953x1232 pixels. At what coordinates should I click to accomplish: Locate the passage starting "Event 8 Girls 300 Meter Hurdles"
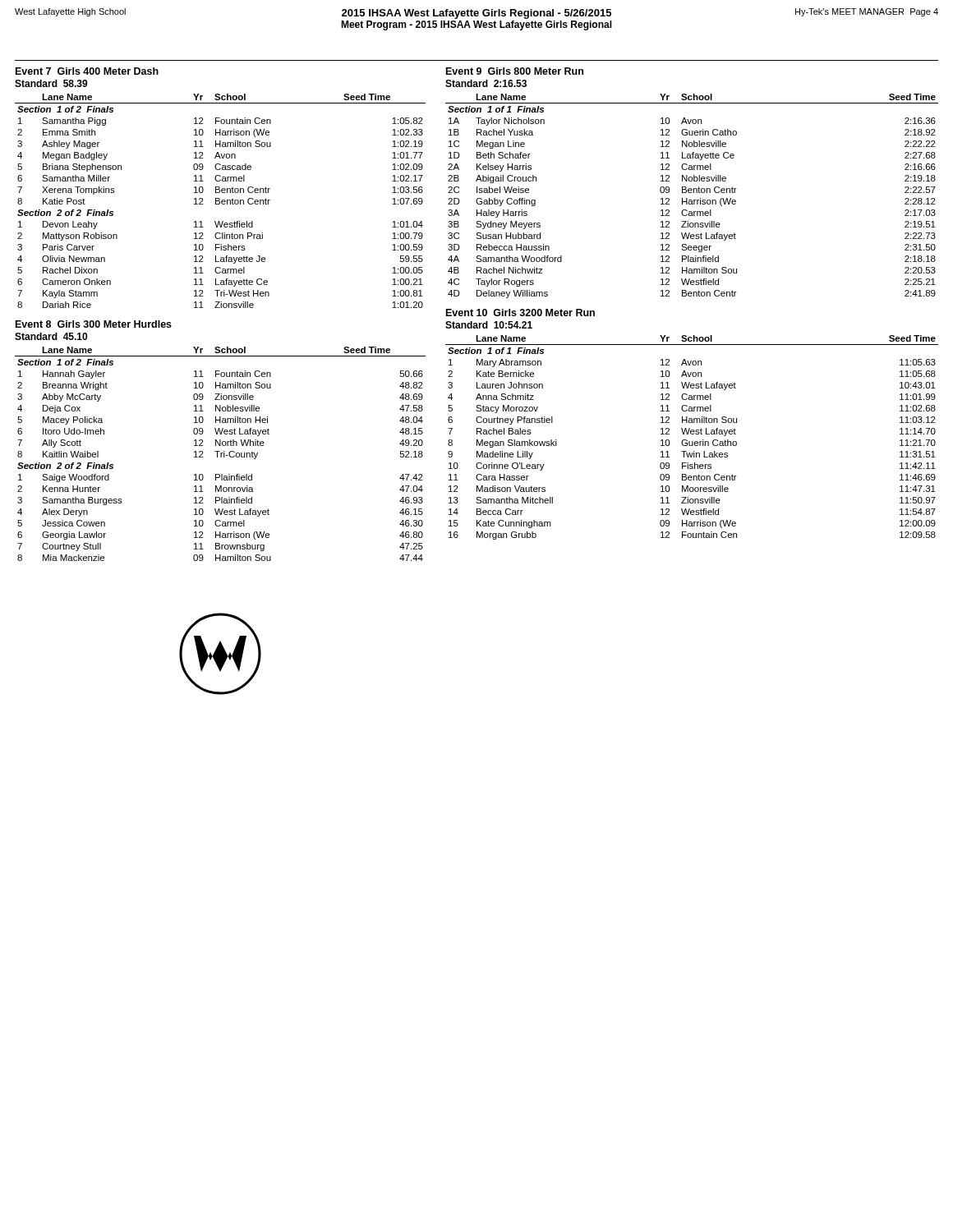[x=93, y=324]
